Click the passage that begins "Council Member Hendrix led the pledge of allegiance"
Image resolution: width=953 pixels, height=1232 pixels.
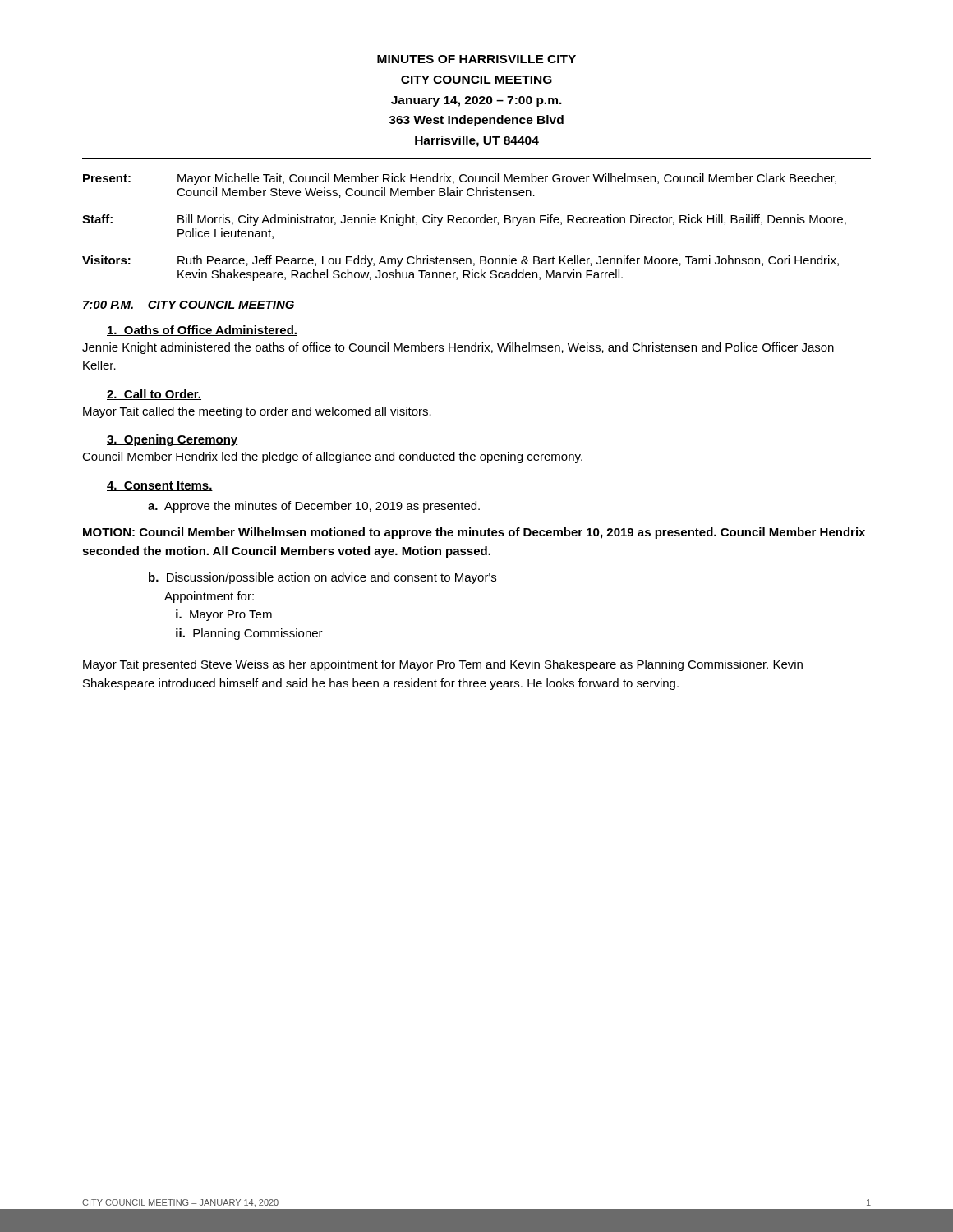[x=333, y=457]
